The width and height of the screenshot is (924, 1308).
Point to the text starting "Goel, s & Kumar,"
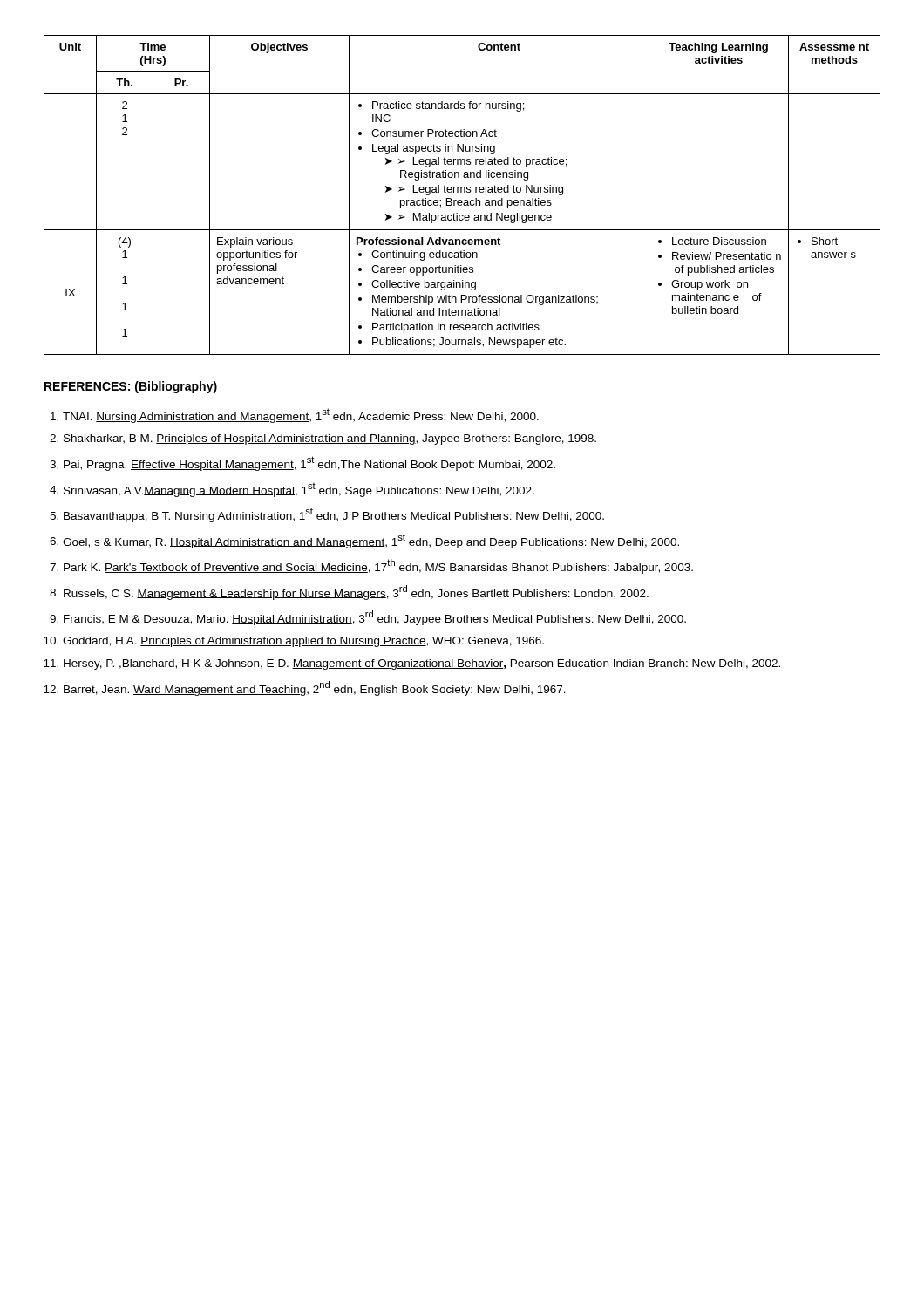[x=371, y=540]
